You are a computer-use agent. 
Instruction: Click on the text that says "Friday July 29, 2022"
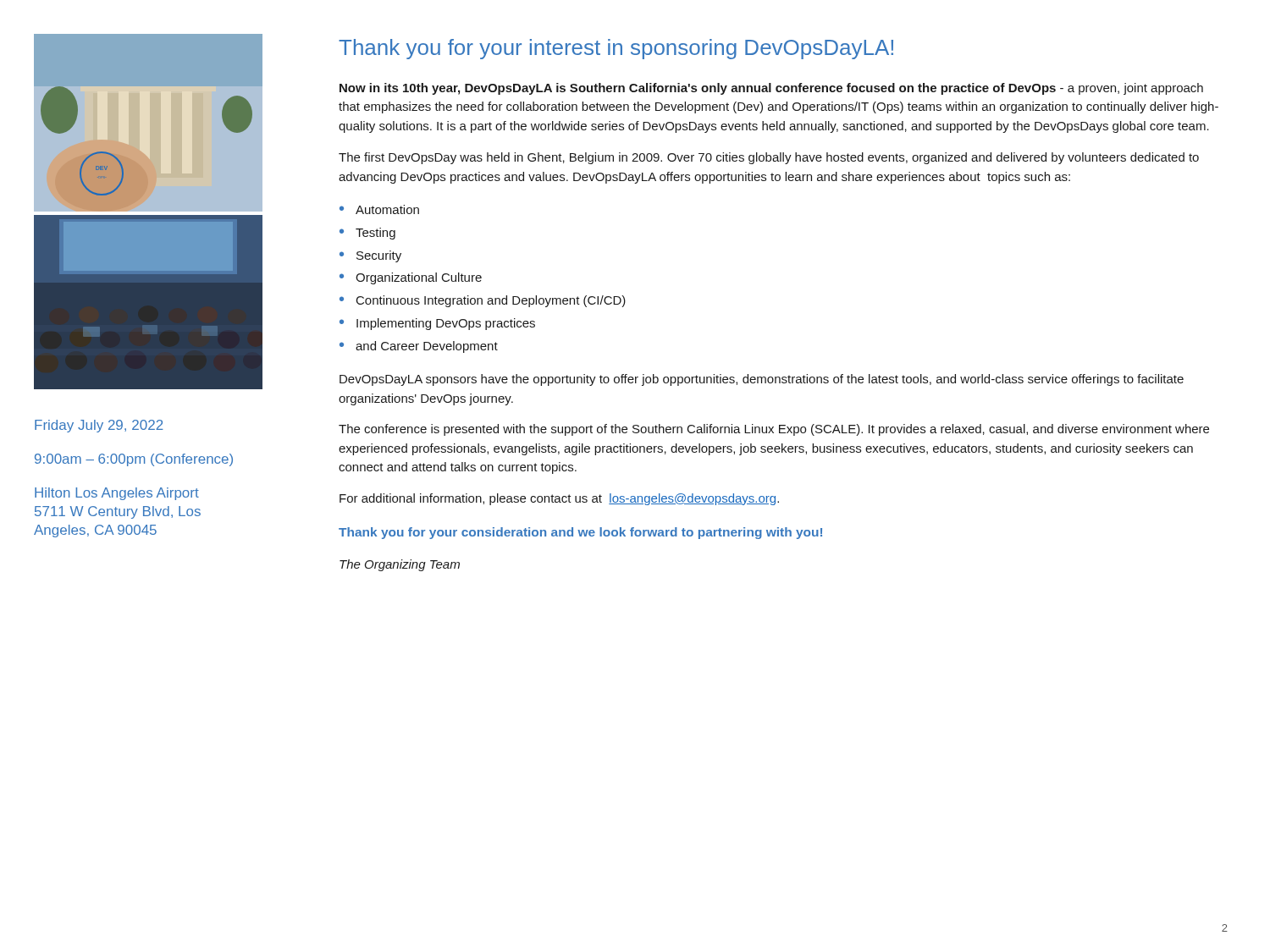pyautogui.click(x=99, y=425)
